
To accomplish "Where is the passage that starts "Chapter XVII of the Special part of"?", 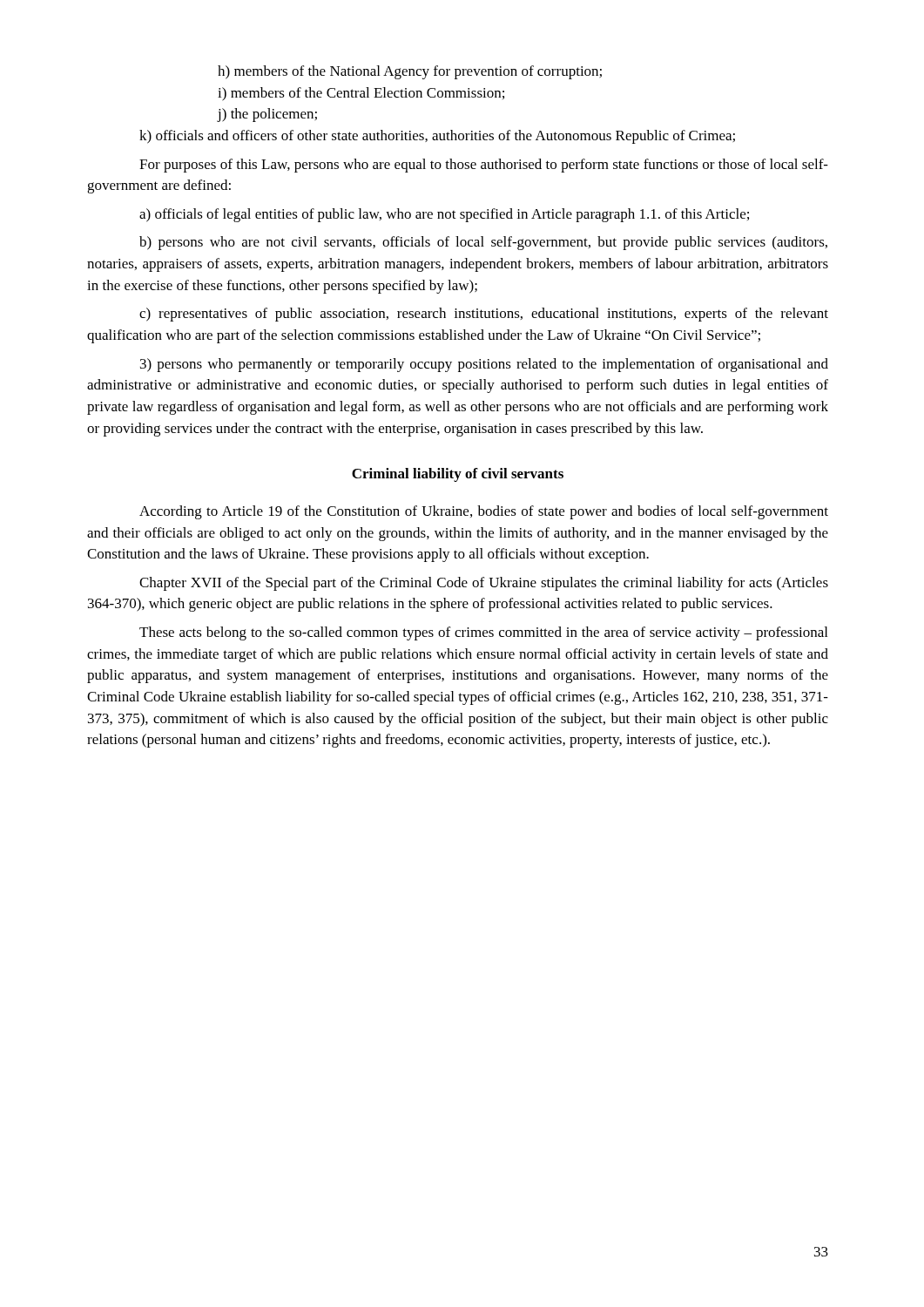I will point(458,593).
